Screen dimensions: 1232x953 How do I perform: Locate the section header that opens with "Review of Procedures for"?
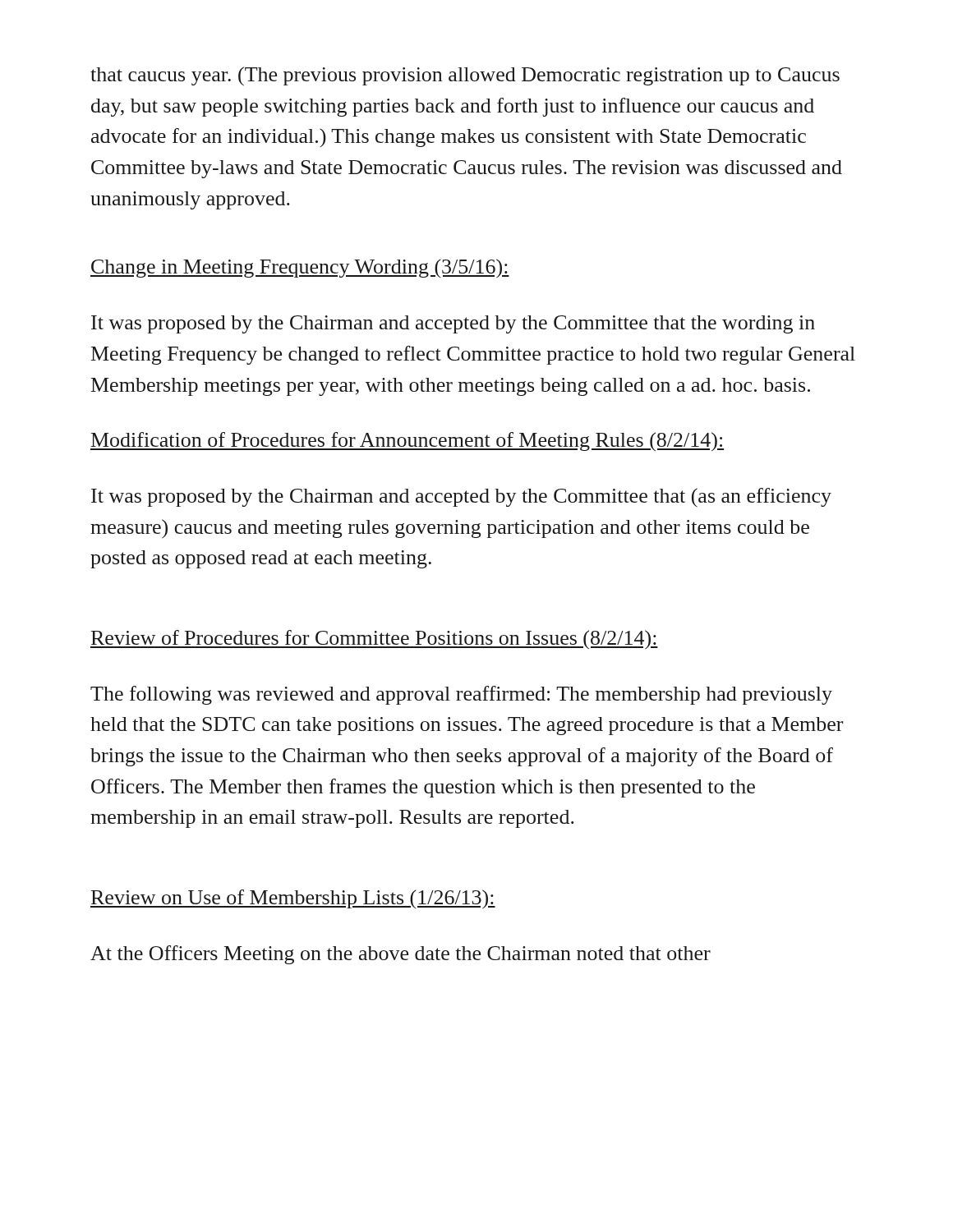[374, 638]
